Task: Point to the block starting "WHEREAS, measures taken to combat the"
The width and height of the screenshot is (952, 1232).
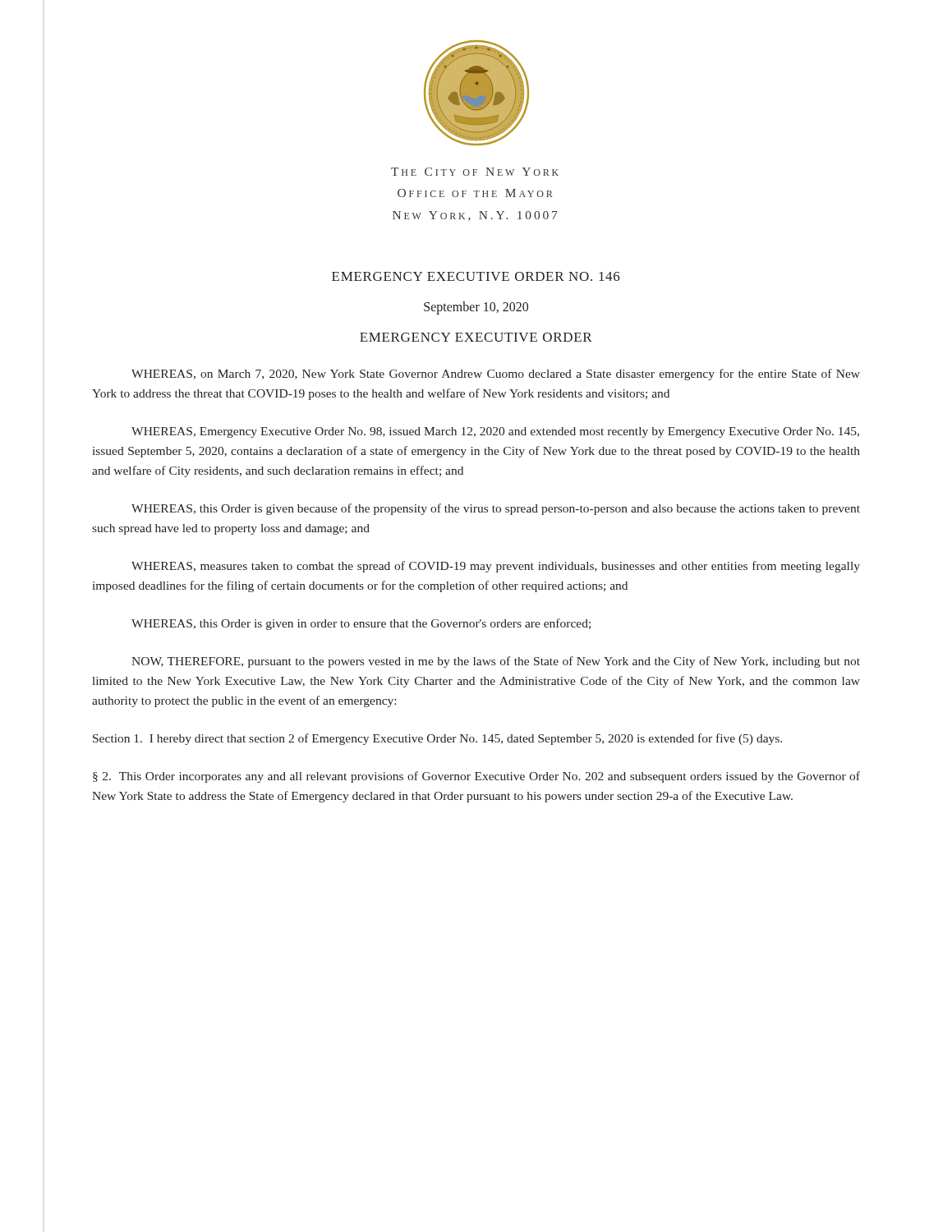Action: tap(476, 575)
